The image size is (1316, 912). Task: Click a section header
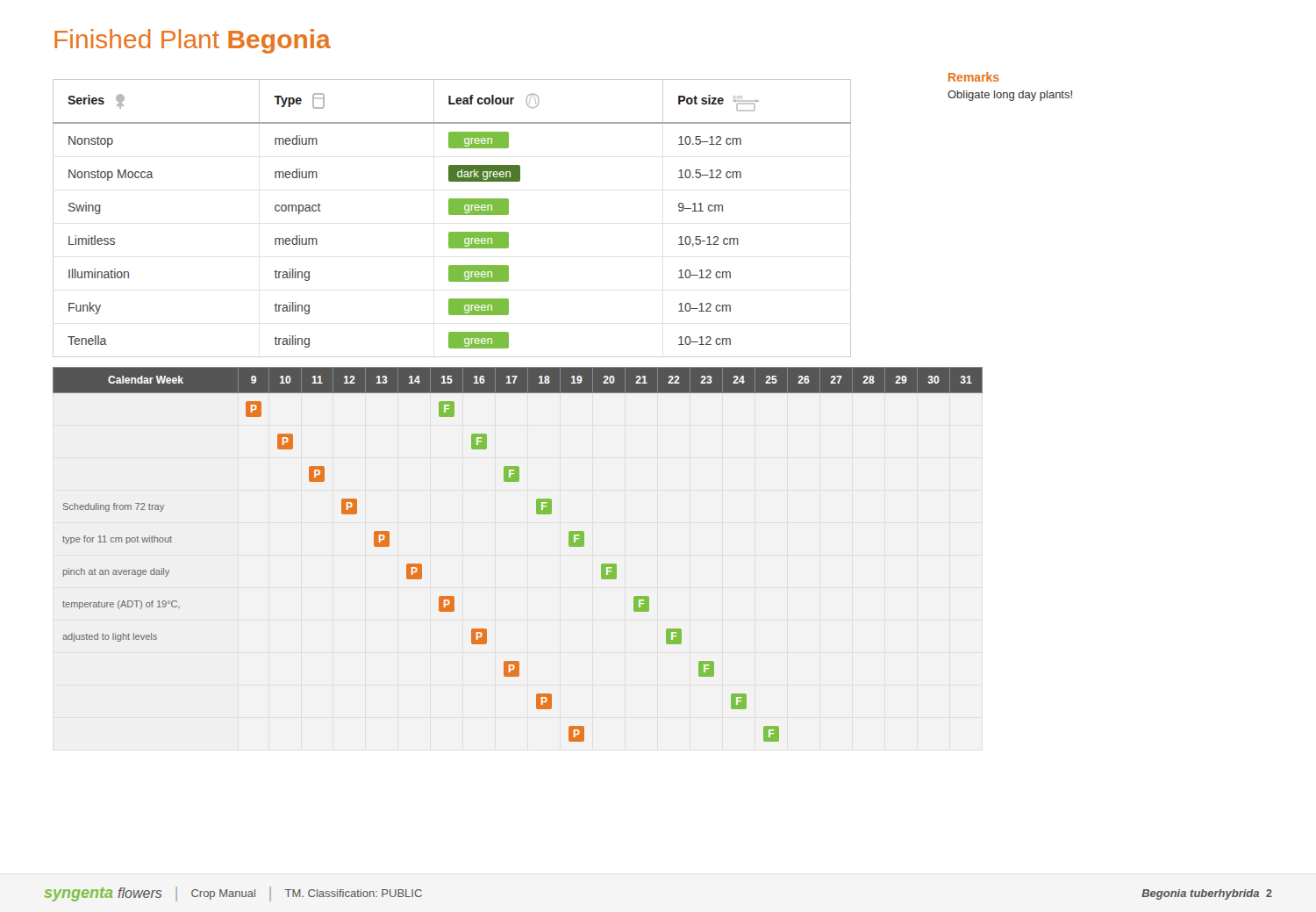coord(973,77)
